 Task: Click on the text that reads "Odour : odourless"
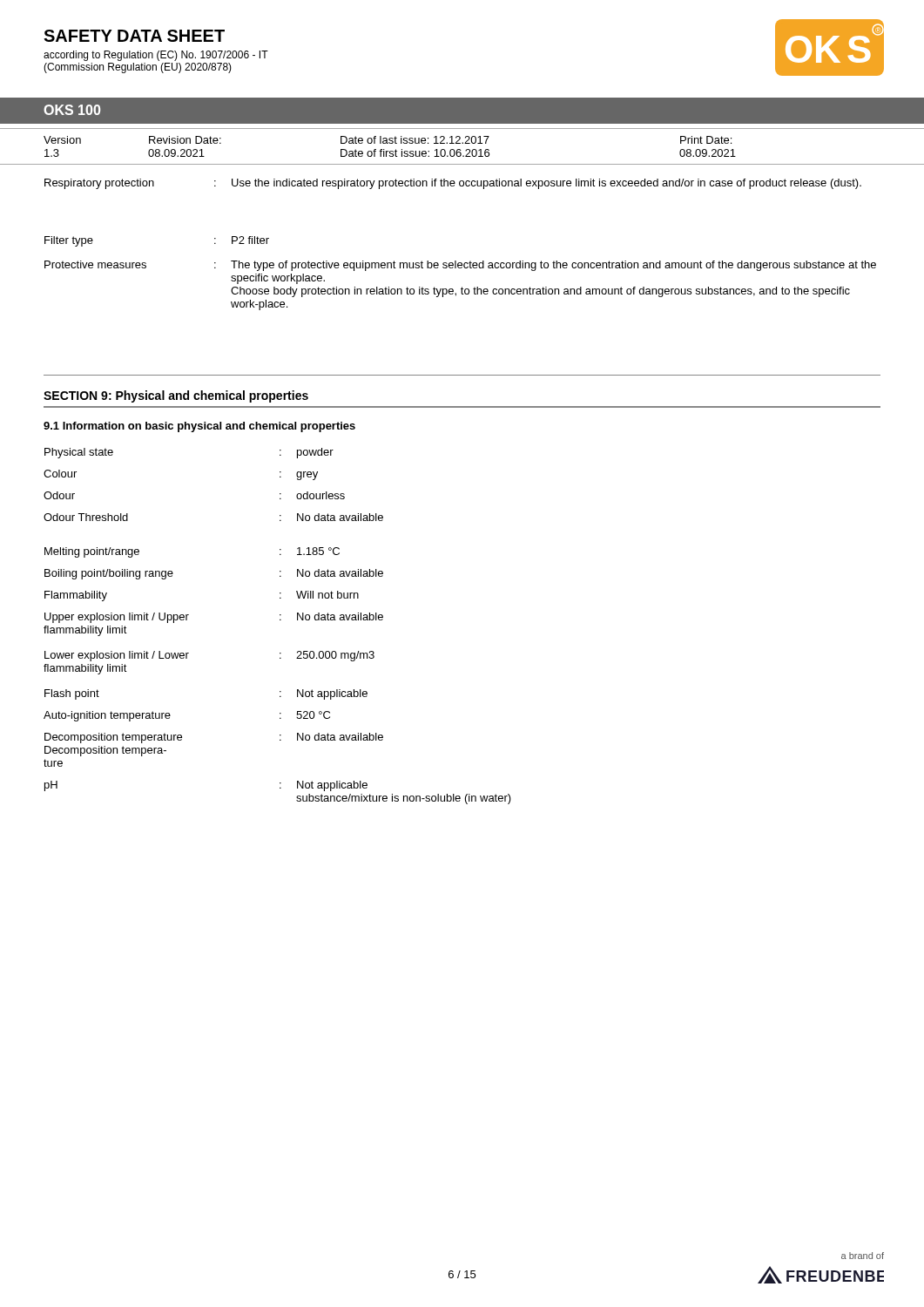pyautogui.click(x=63, y=495)
